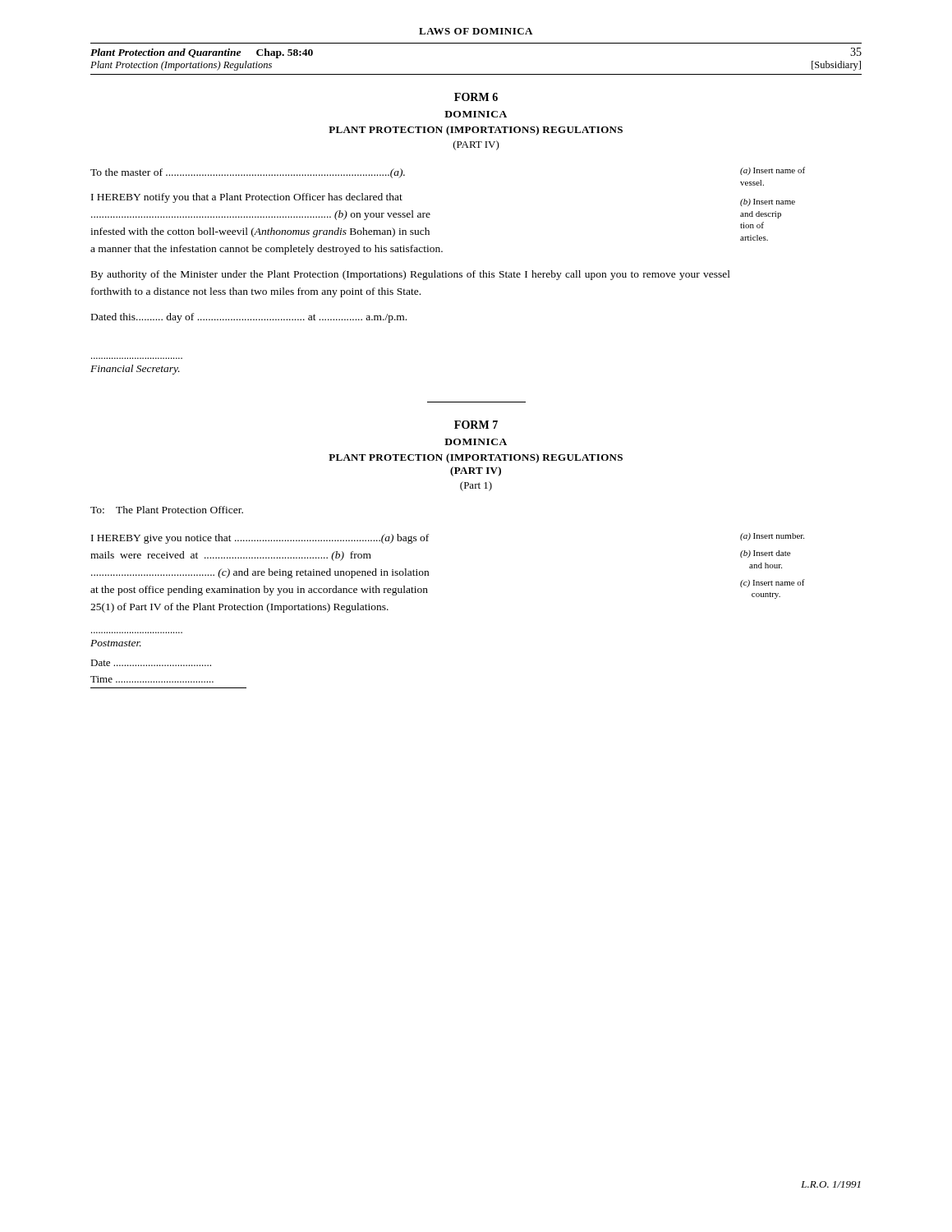Click the passage that begins "Dated this.......... day of ......................................."
This screenshot has height=1232, width=952.
click(x=249, y=317)
